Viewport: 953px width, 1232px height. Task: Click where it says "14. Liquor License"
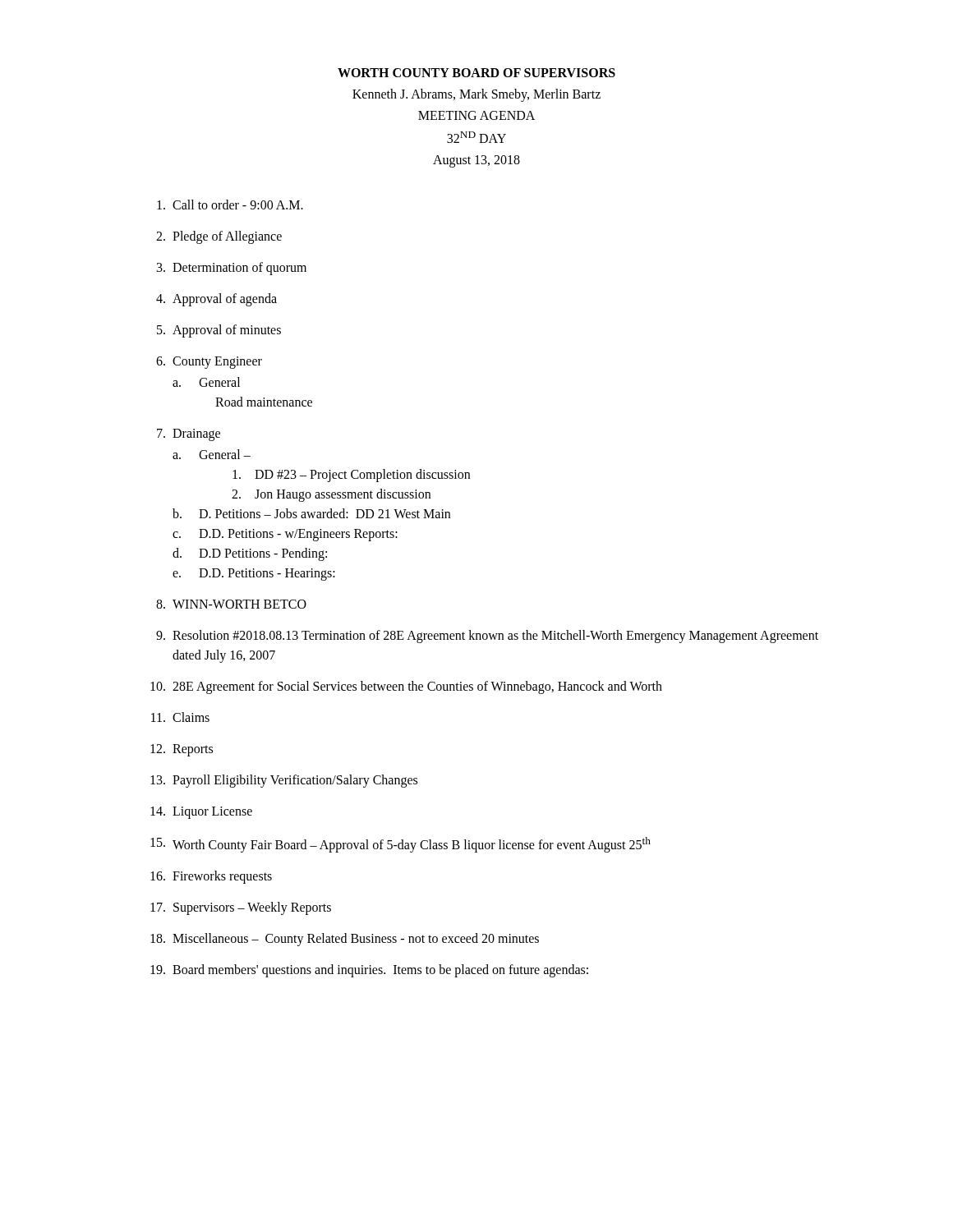click(201, 813)
